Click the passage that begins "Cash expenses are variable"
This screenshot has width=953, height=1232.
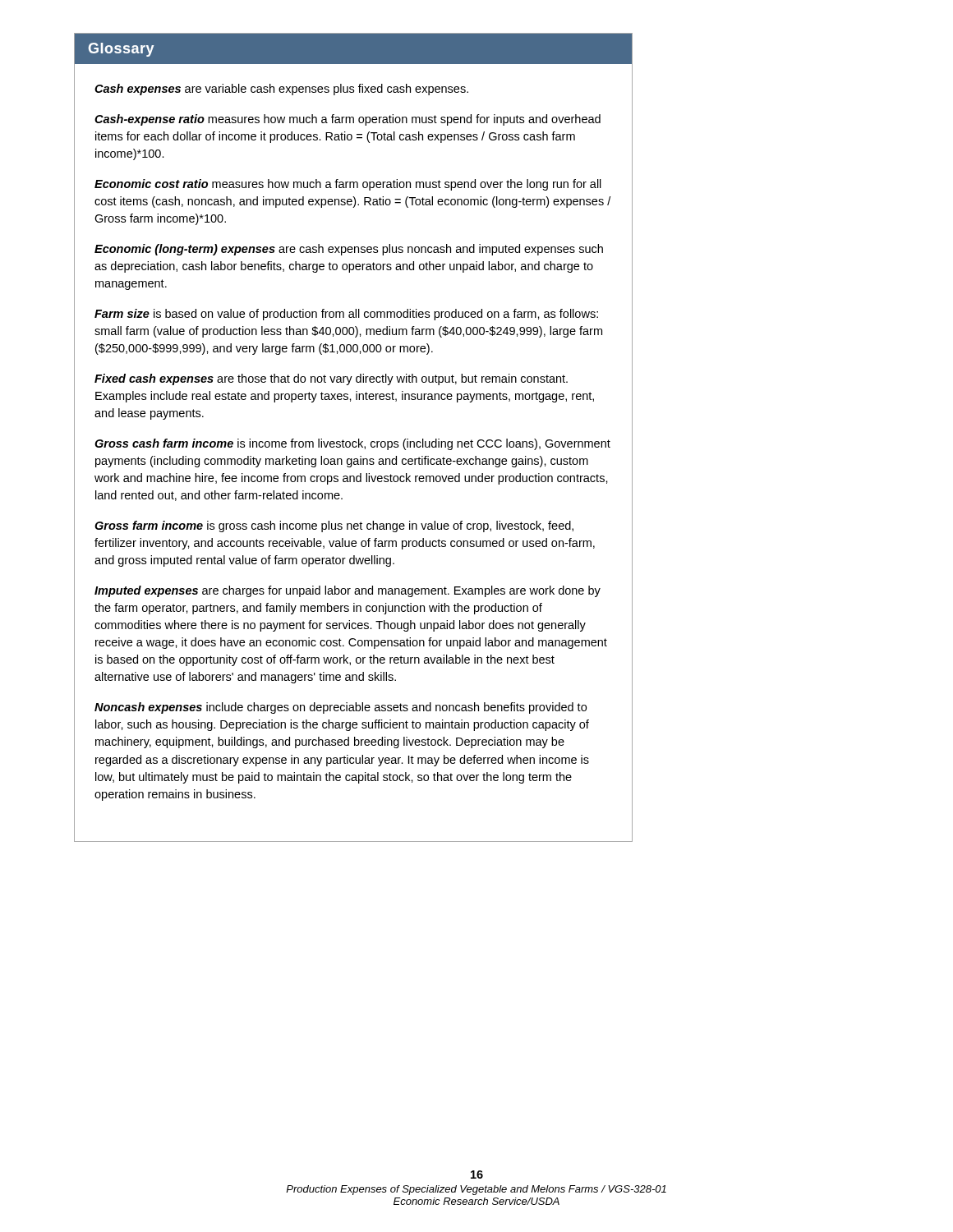[353, 89]
